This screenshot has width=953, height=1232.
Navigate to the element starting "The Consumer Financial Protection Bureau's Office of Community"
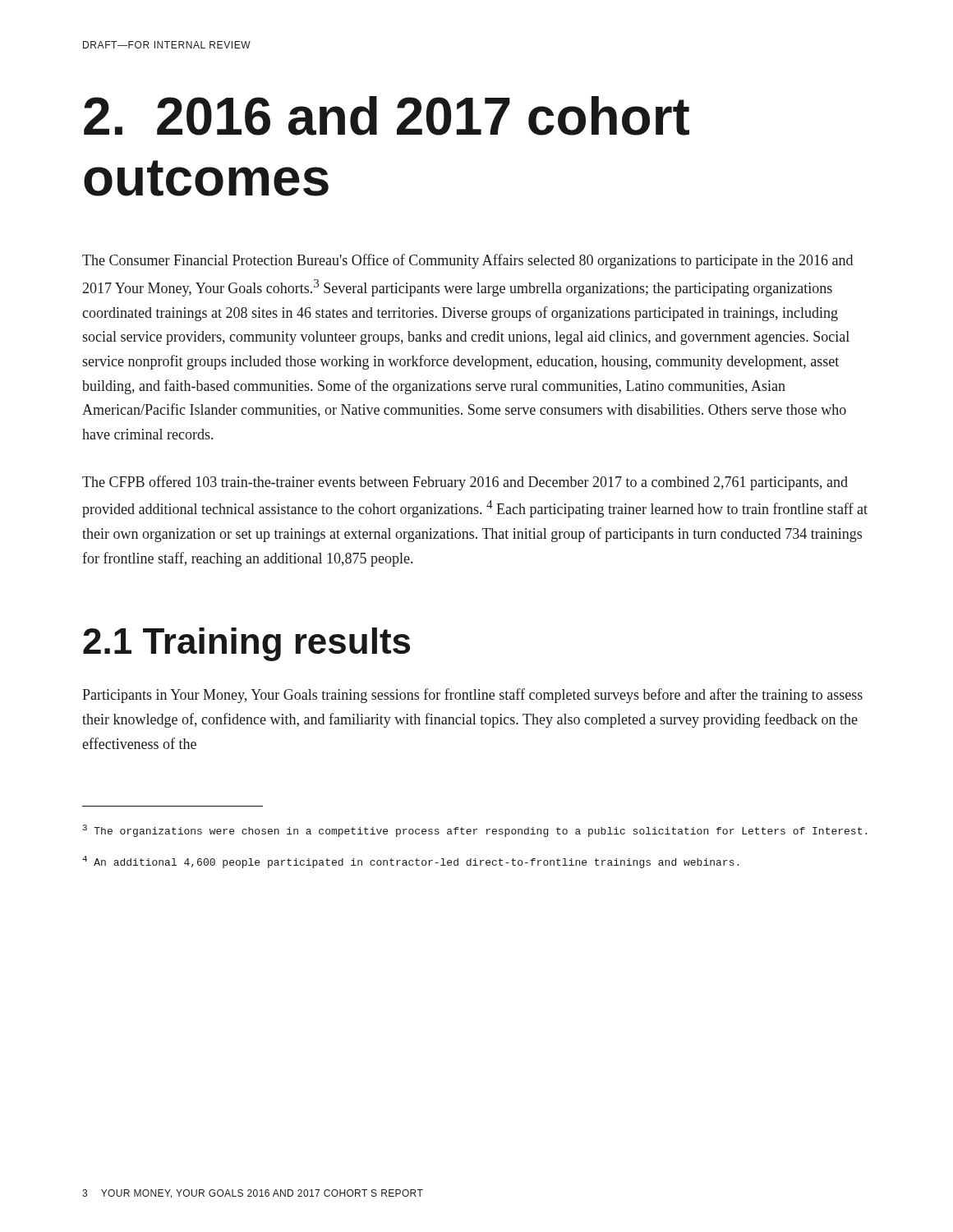(x=468, y=347)
